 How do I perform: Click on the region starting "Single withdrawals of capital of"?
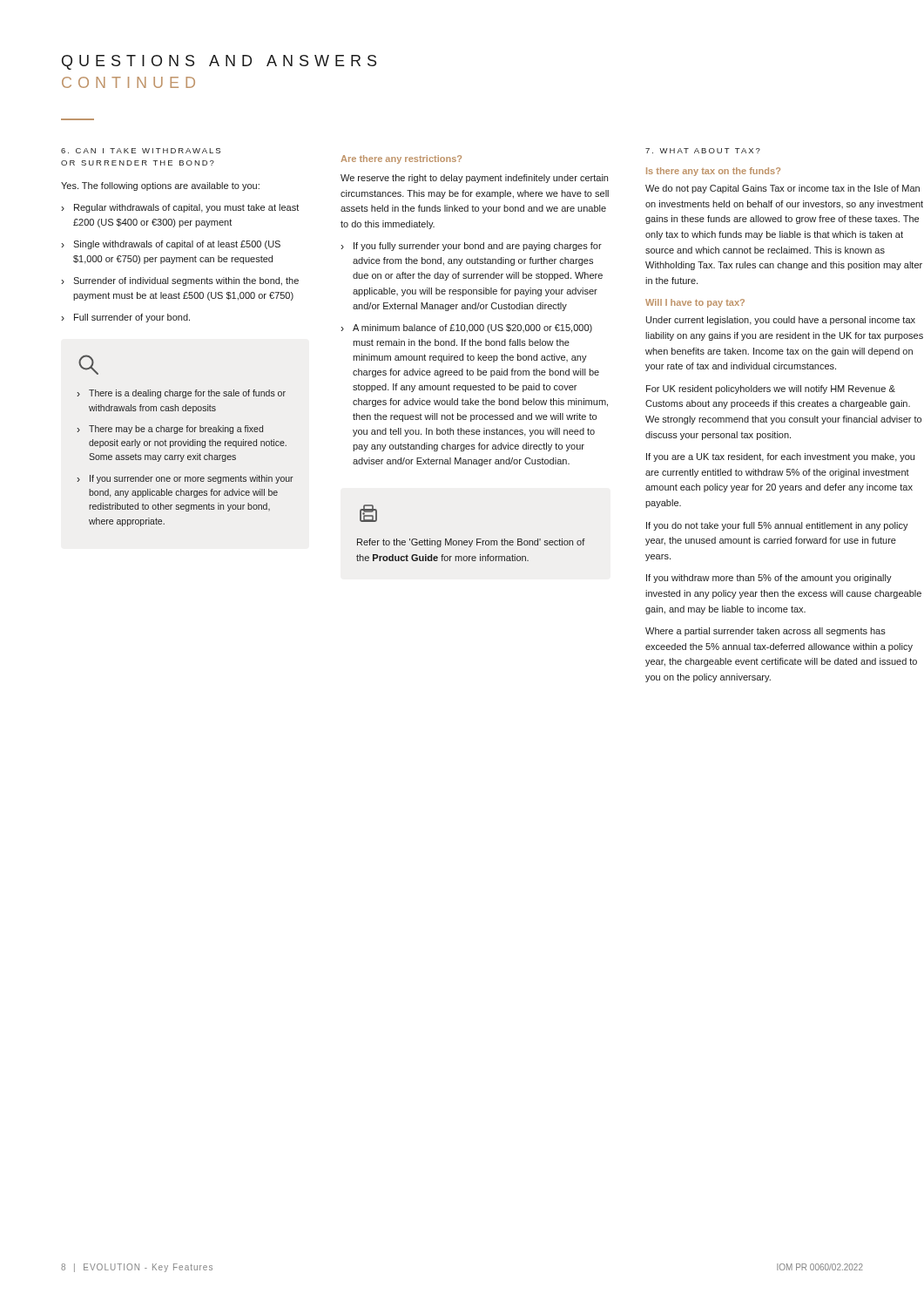177,252
